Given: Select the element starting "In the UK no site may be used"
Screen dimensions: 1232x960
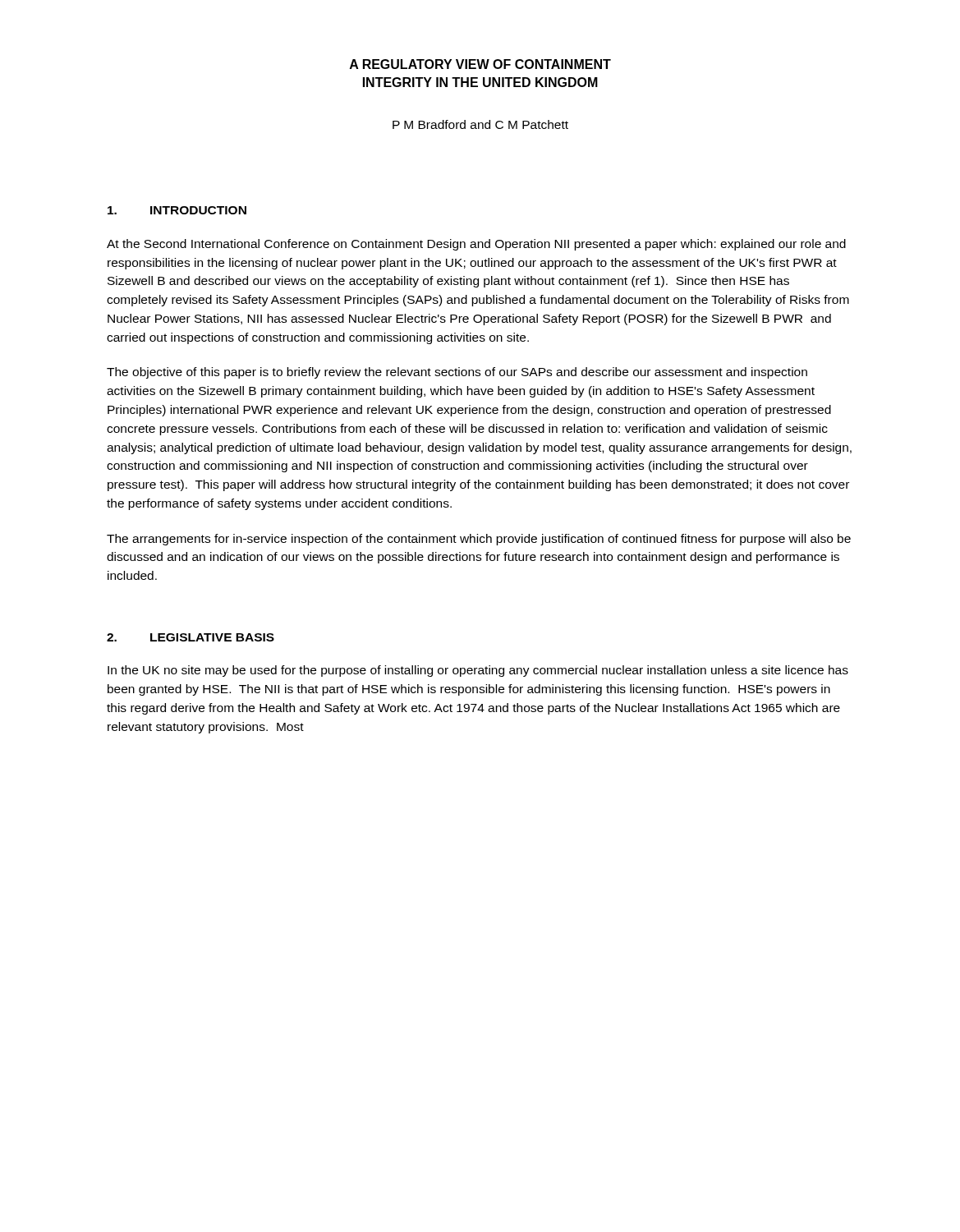Looking at the screenshot, I should click(x=478, y=698).
